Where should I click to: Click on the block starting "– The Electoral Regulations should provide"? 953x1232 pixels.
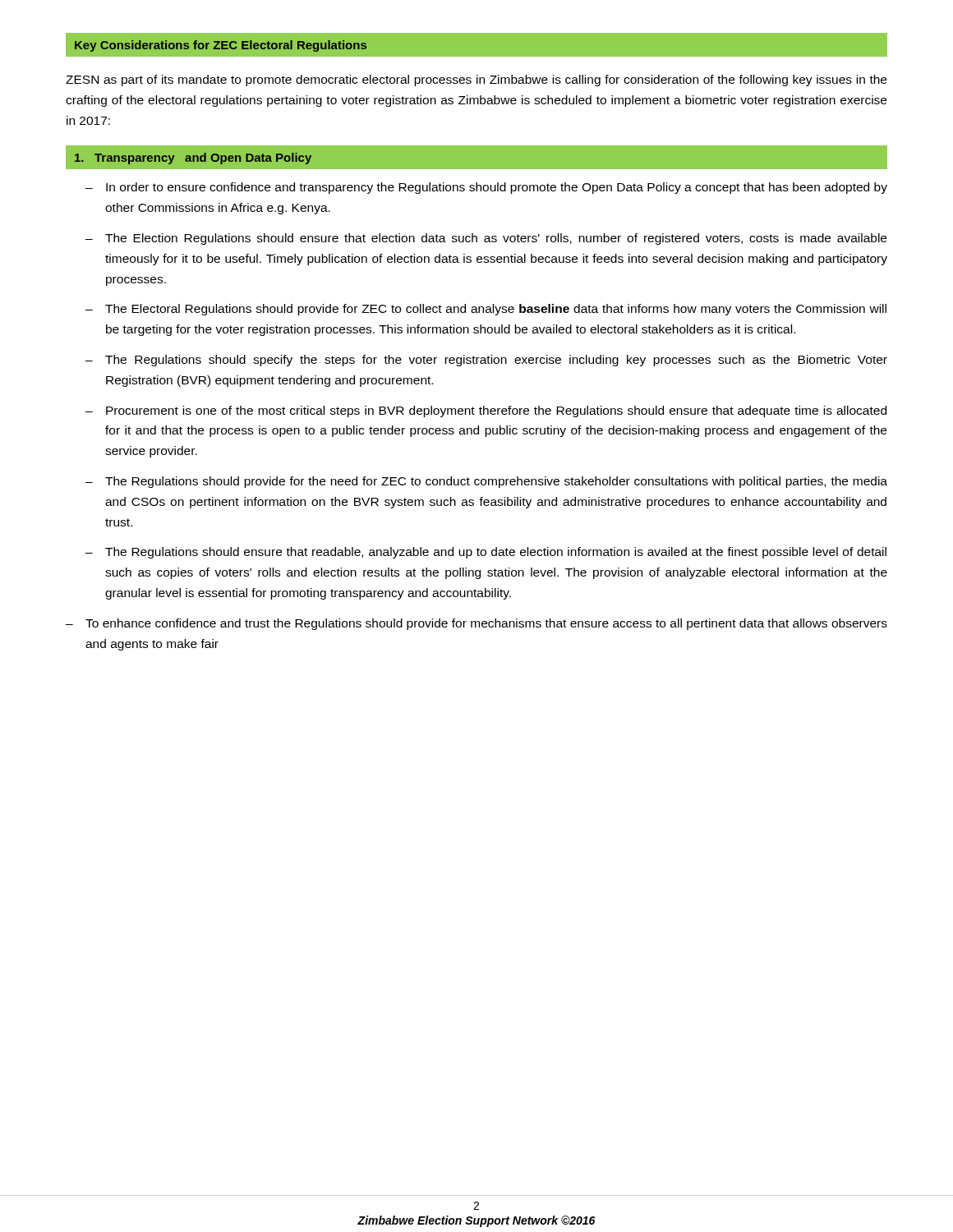486,320
